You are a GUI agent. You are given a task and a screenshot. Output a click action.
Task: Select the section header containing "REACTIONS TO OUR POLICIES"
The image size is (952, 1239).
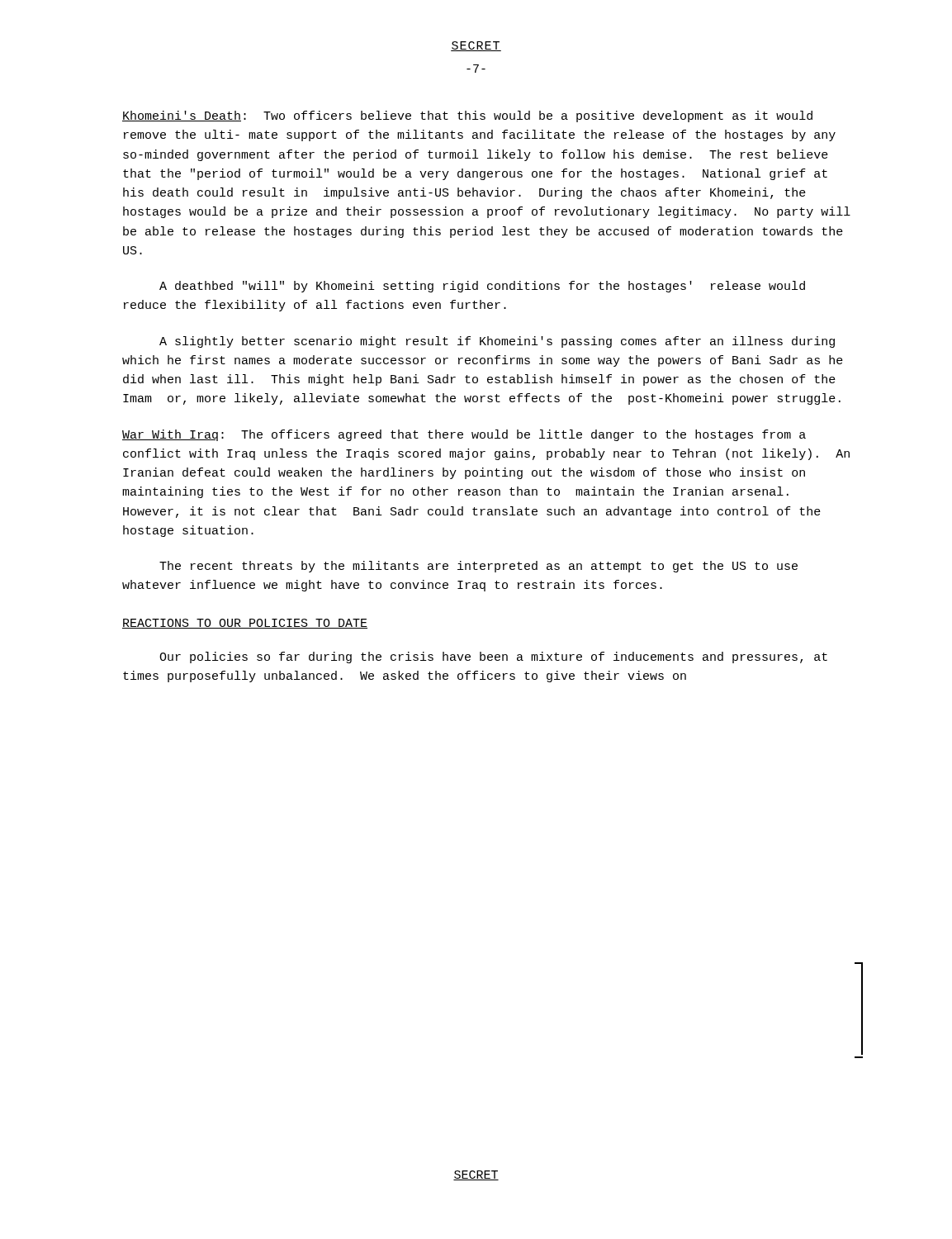tap(245, 624)
